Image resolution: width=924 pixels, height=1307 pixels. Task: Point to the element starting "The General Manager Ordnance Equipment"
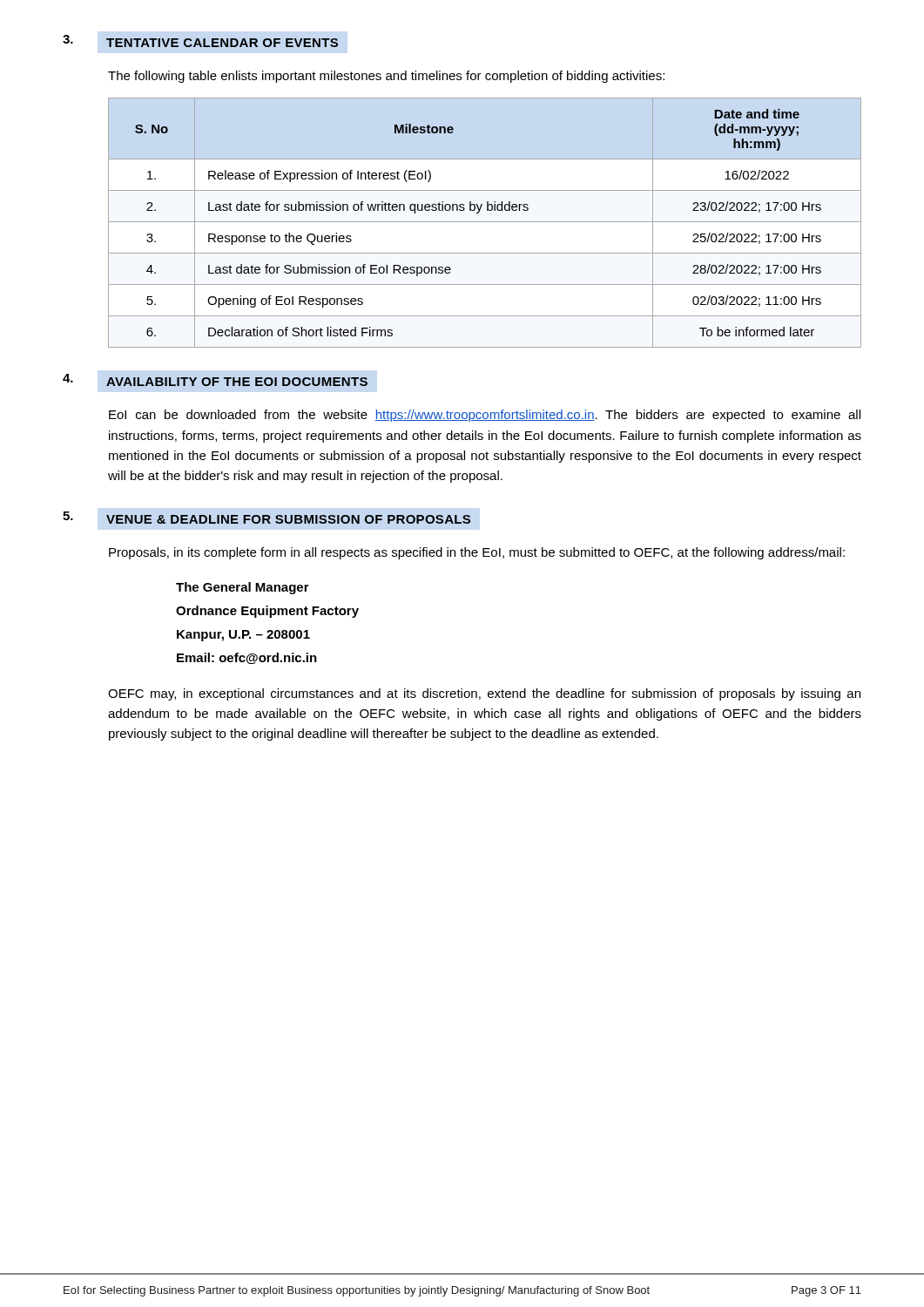(x=267, y=622)
